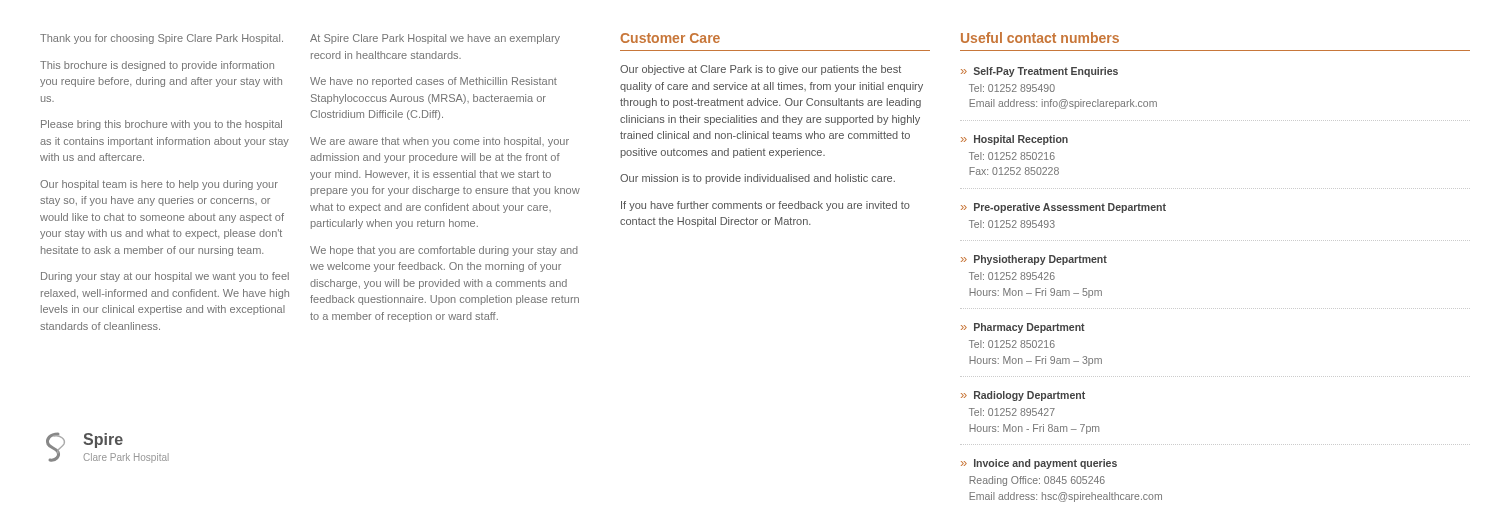1500x529 pixels.
Task: Point to the block beginning "» Self-Pay Treatment Enquiries Tel: 01252 895490"
Action: tap(1059, 86)
